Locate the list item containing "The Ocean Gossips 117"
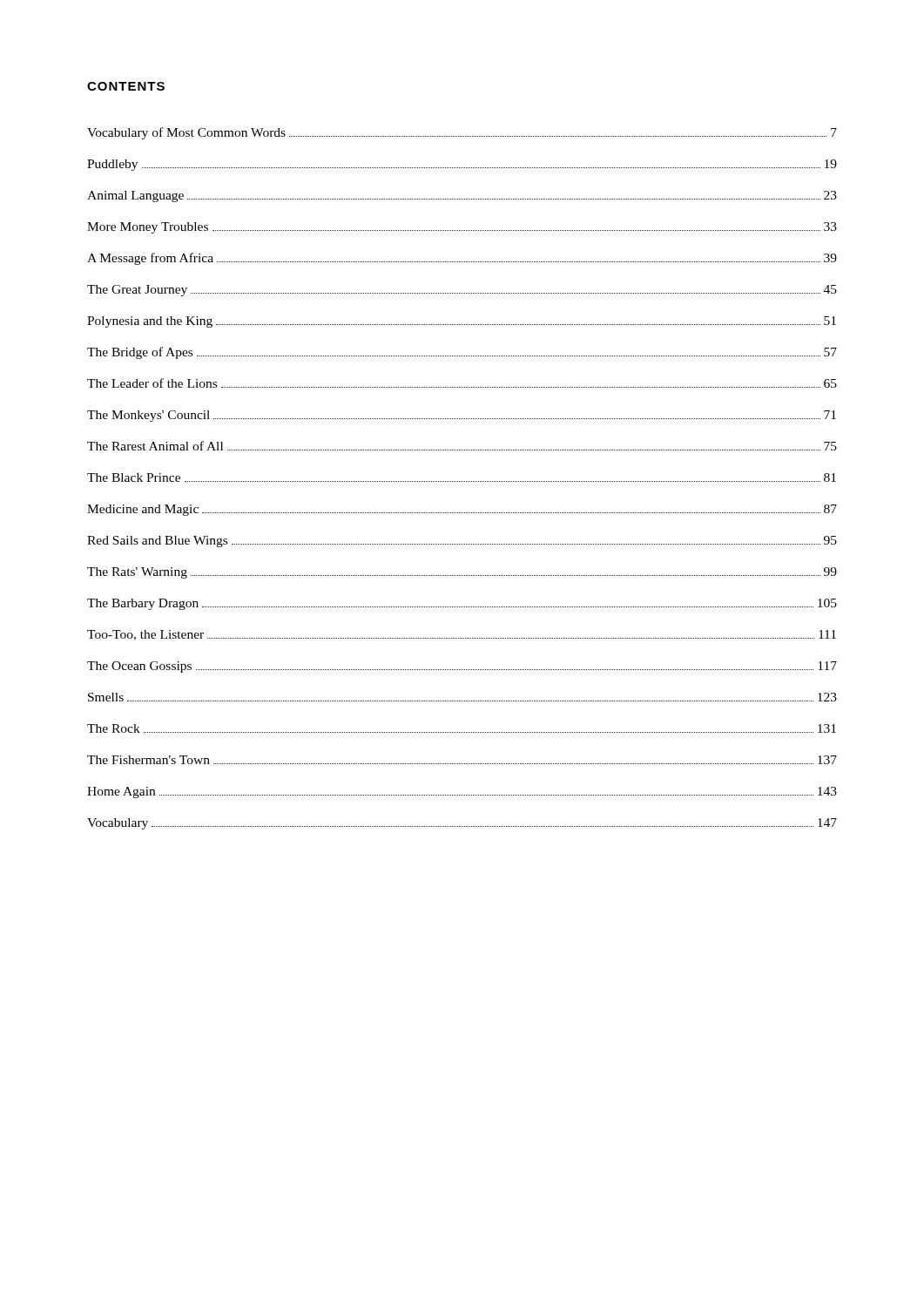Image resolution: width=924 pixels, height=1307 pixels. coord(462,666)
